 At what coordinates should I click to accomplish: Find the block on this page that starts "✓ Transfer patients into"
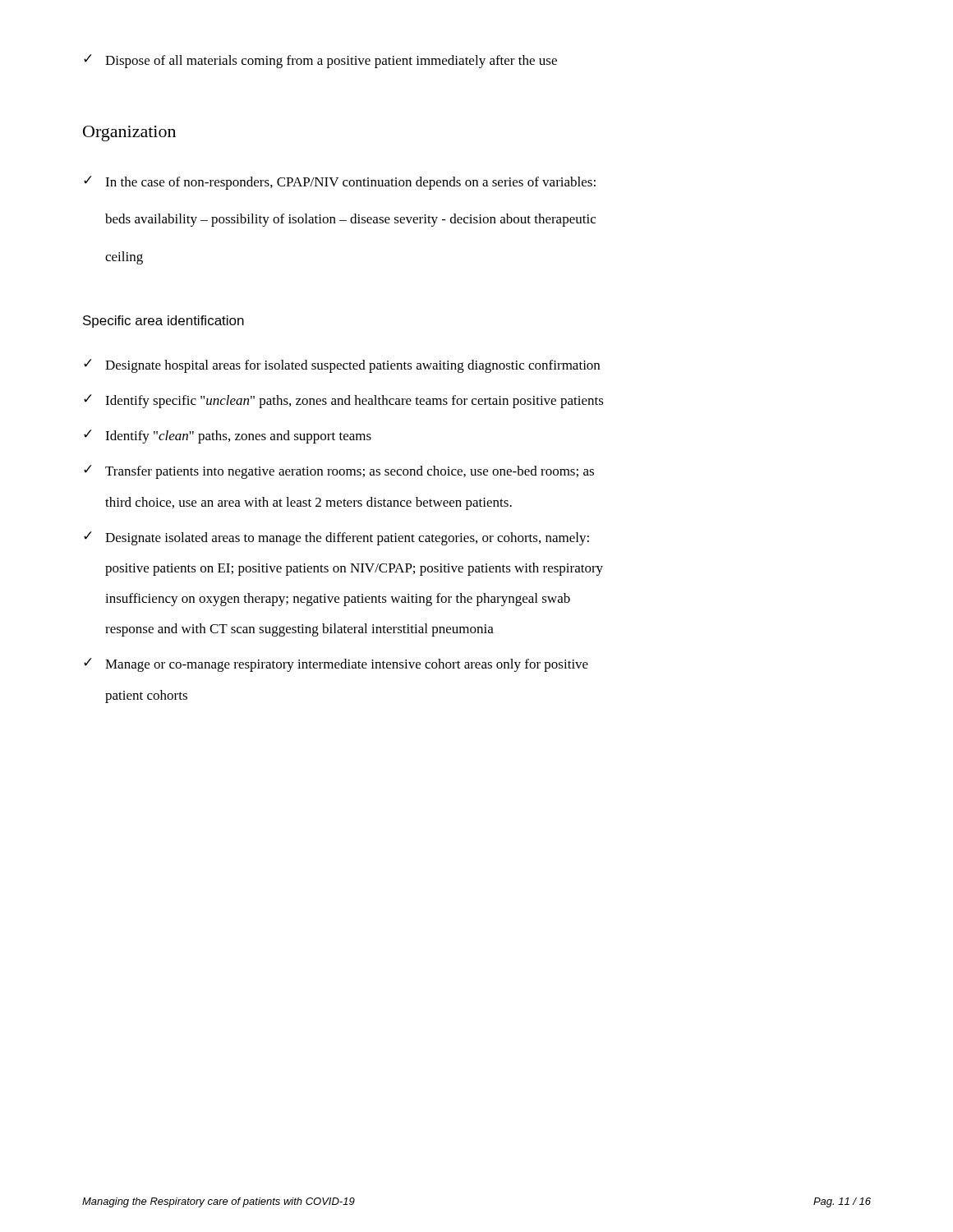click(339, 472)
